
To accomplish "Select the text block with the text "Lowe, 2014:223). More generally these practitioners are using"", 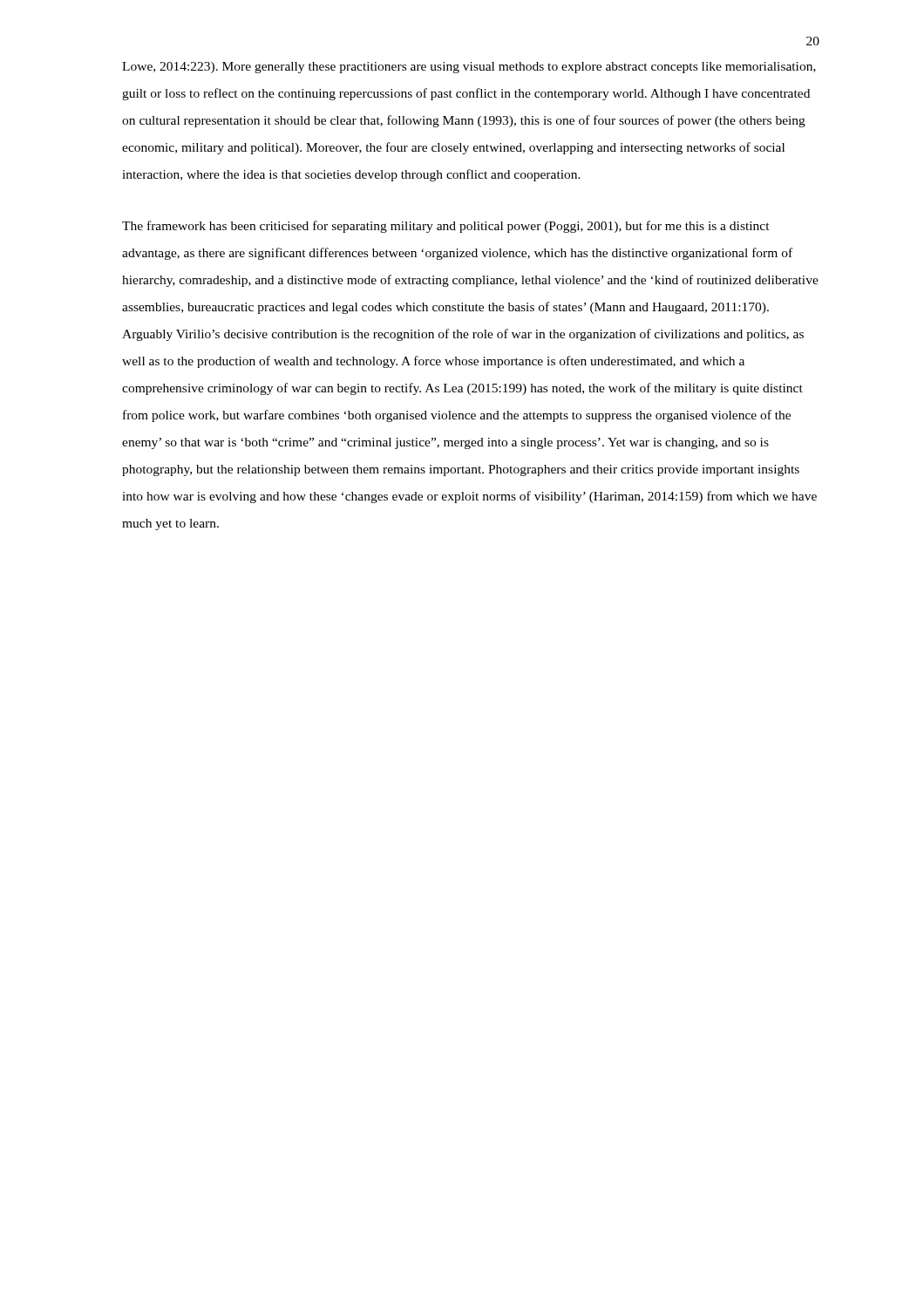I will coord(469,120).
